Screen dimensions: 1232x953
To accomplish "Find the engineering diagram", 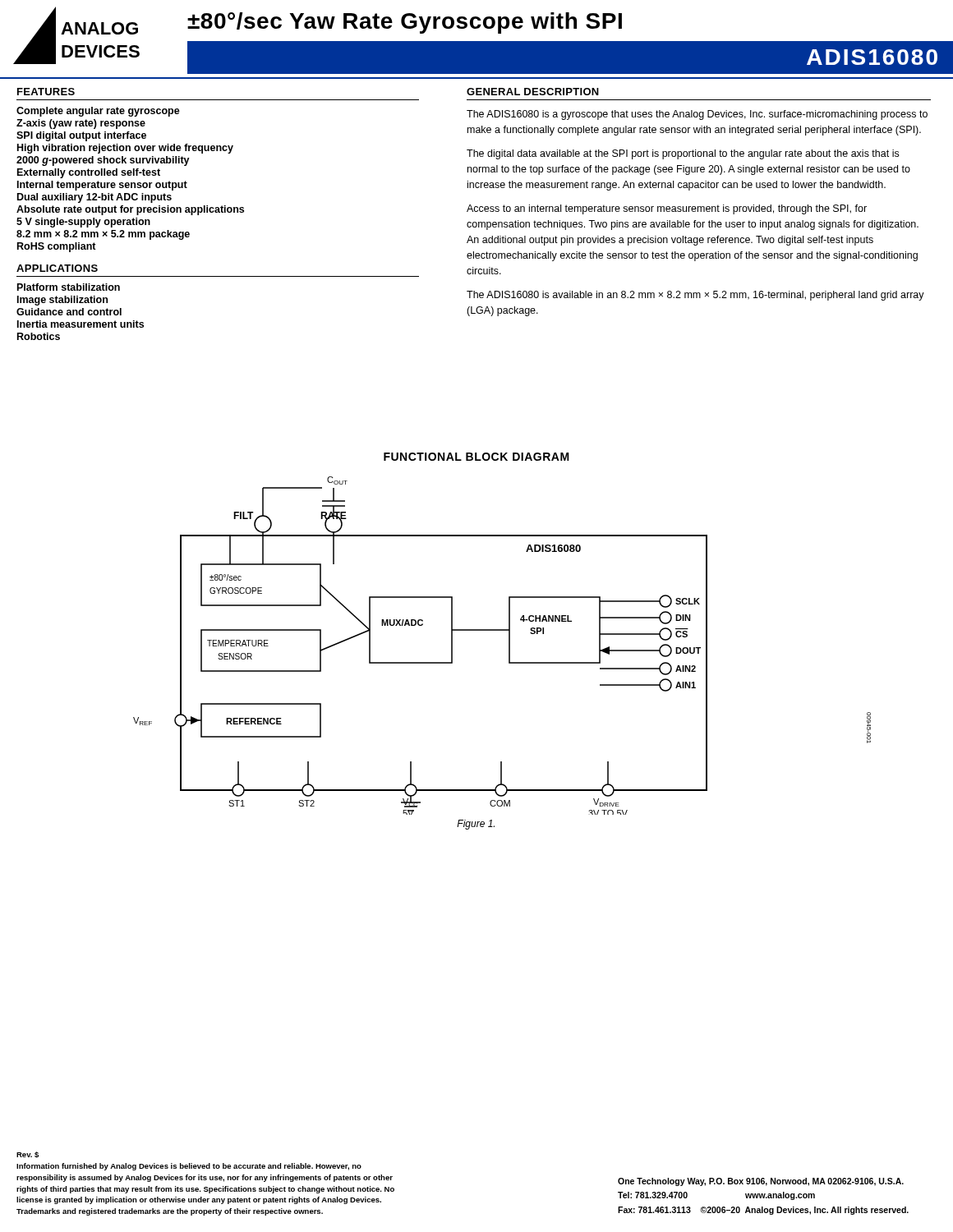I will click(468, 642).
